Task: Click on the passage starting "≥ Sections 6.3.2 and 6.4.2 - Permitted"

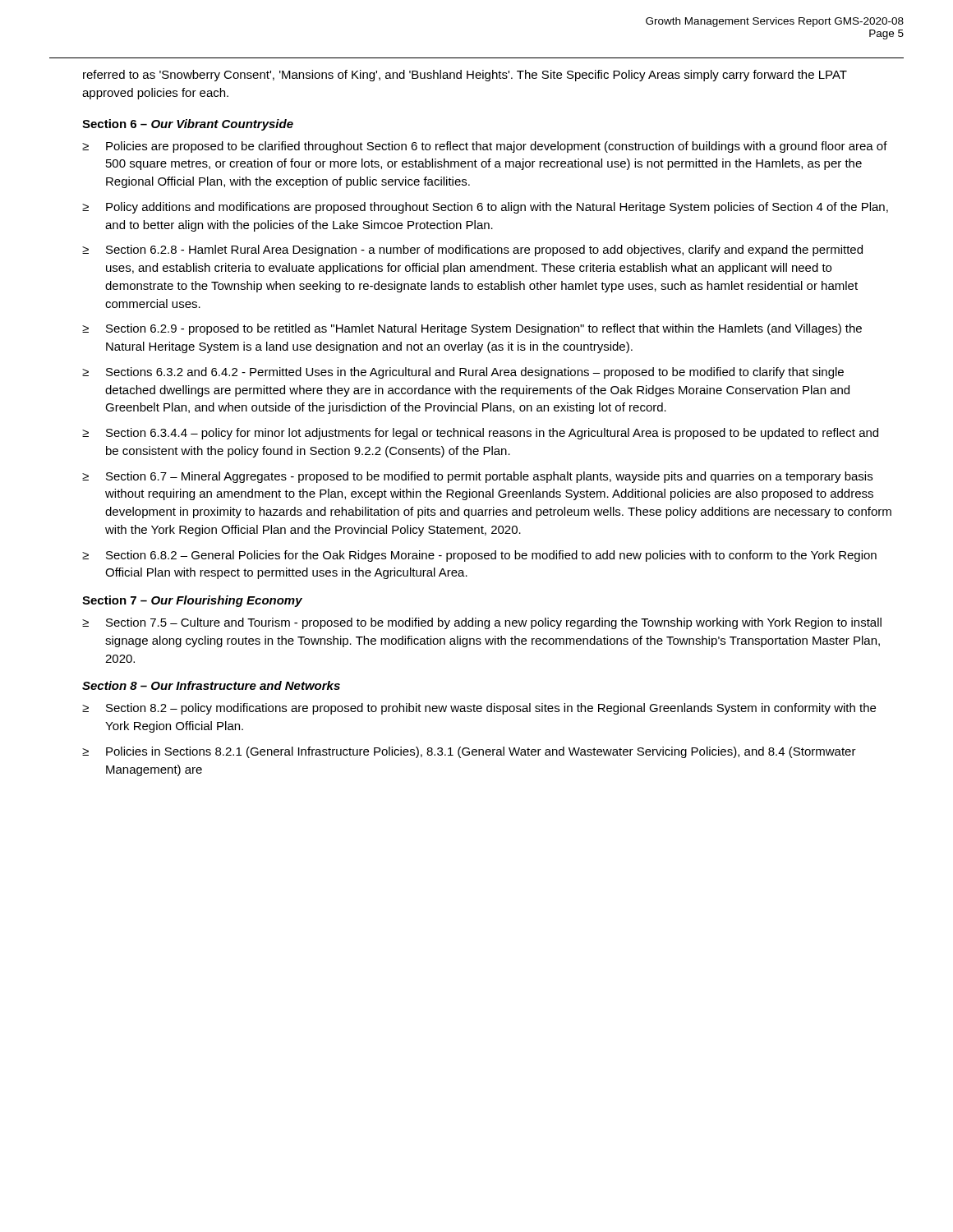Action: point(489,390)
